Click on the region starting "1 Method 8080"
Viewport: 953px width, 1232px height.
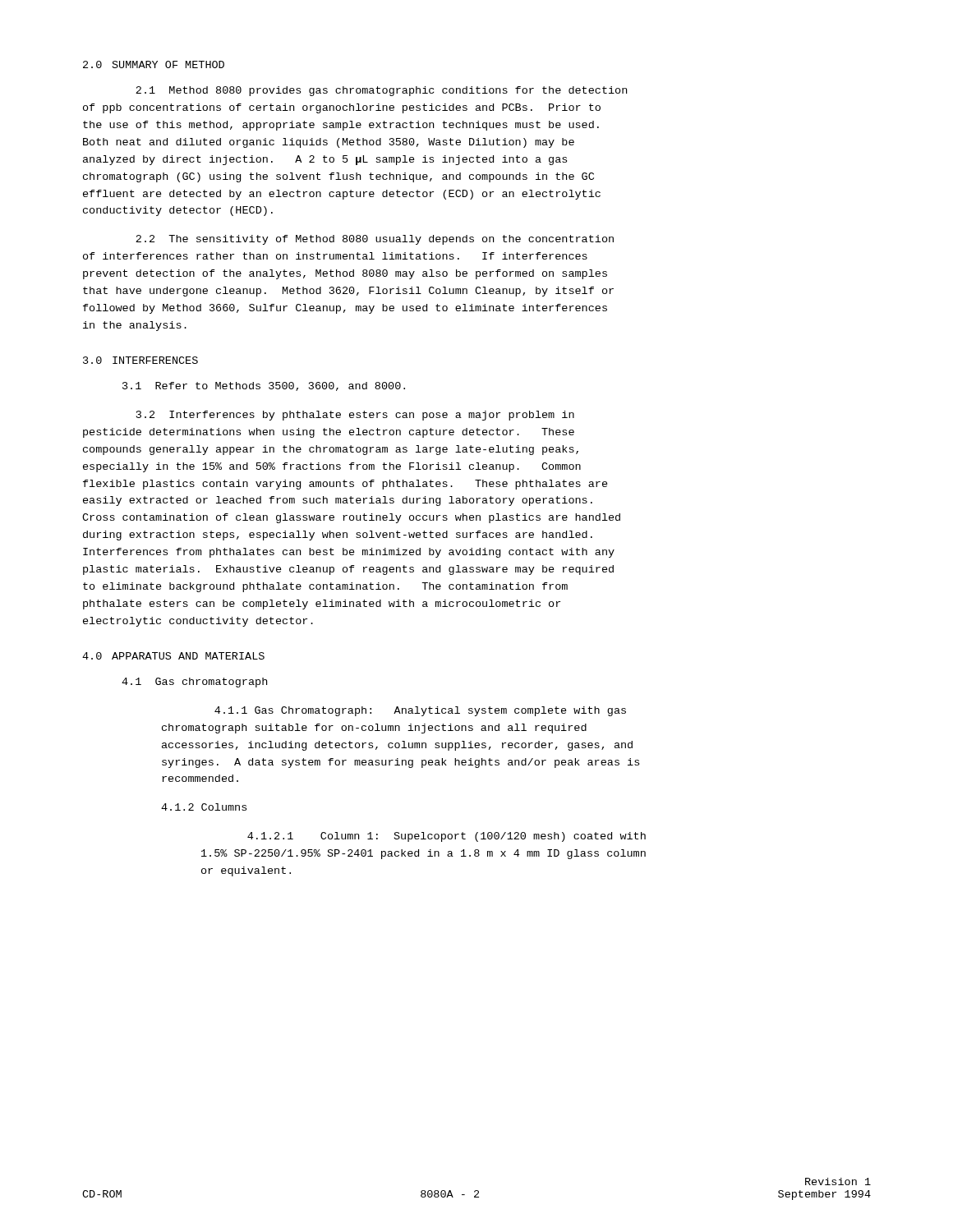(x=355, y=151)
